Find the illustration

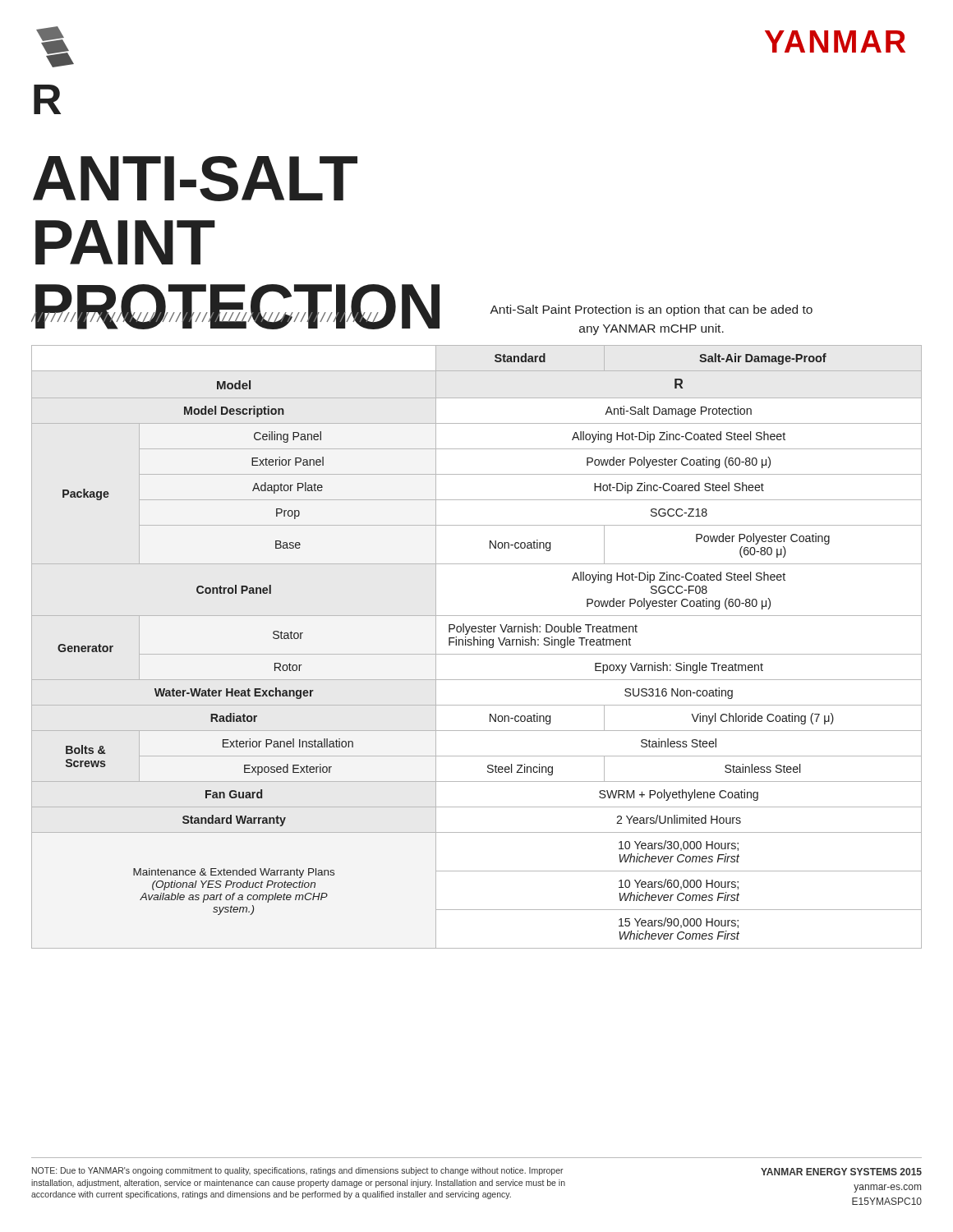tap(204, 318)
